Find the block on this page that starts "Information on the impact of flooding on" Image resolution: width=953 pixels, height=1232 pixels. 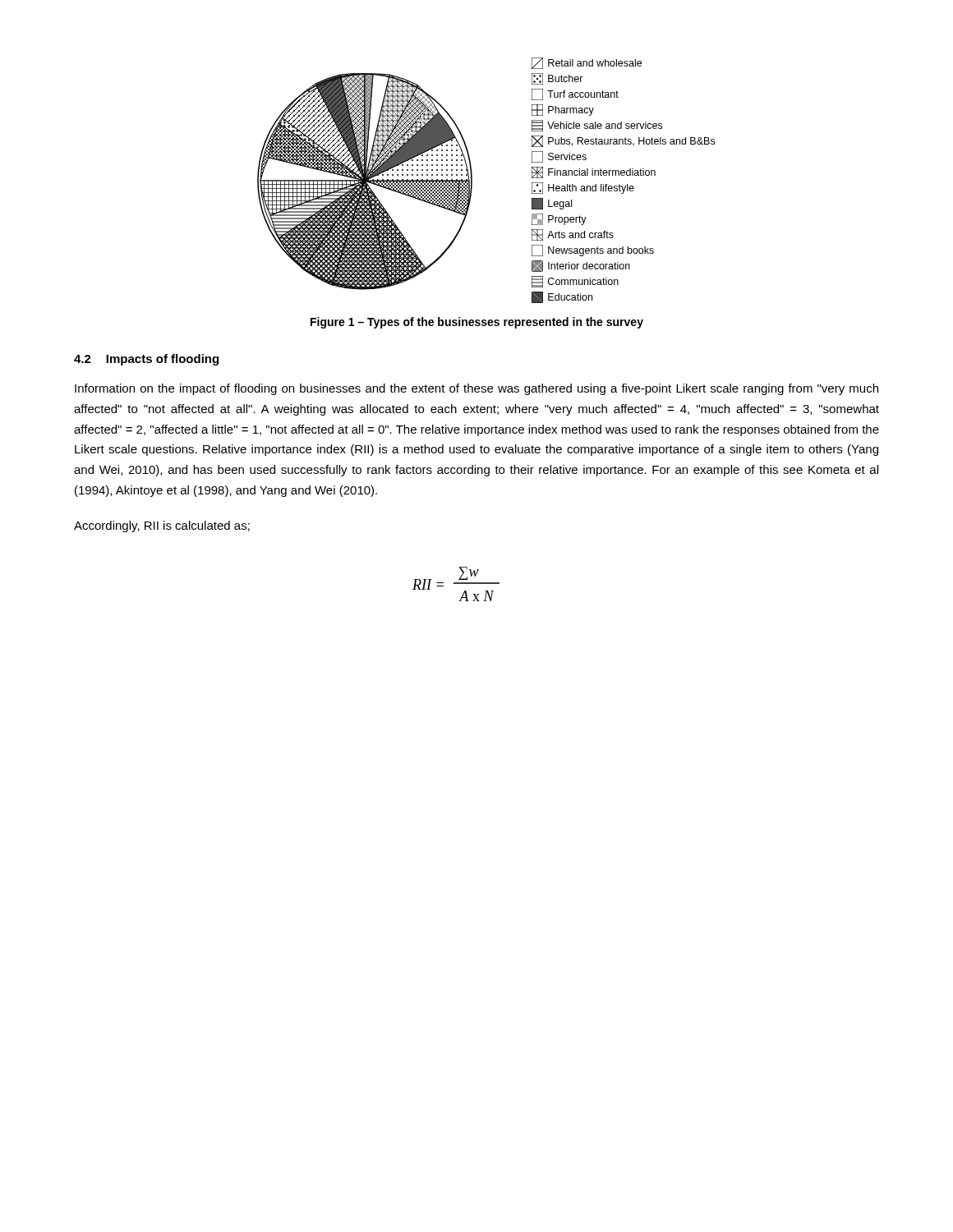476,439
